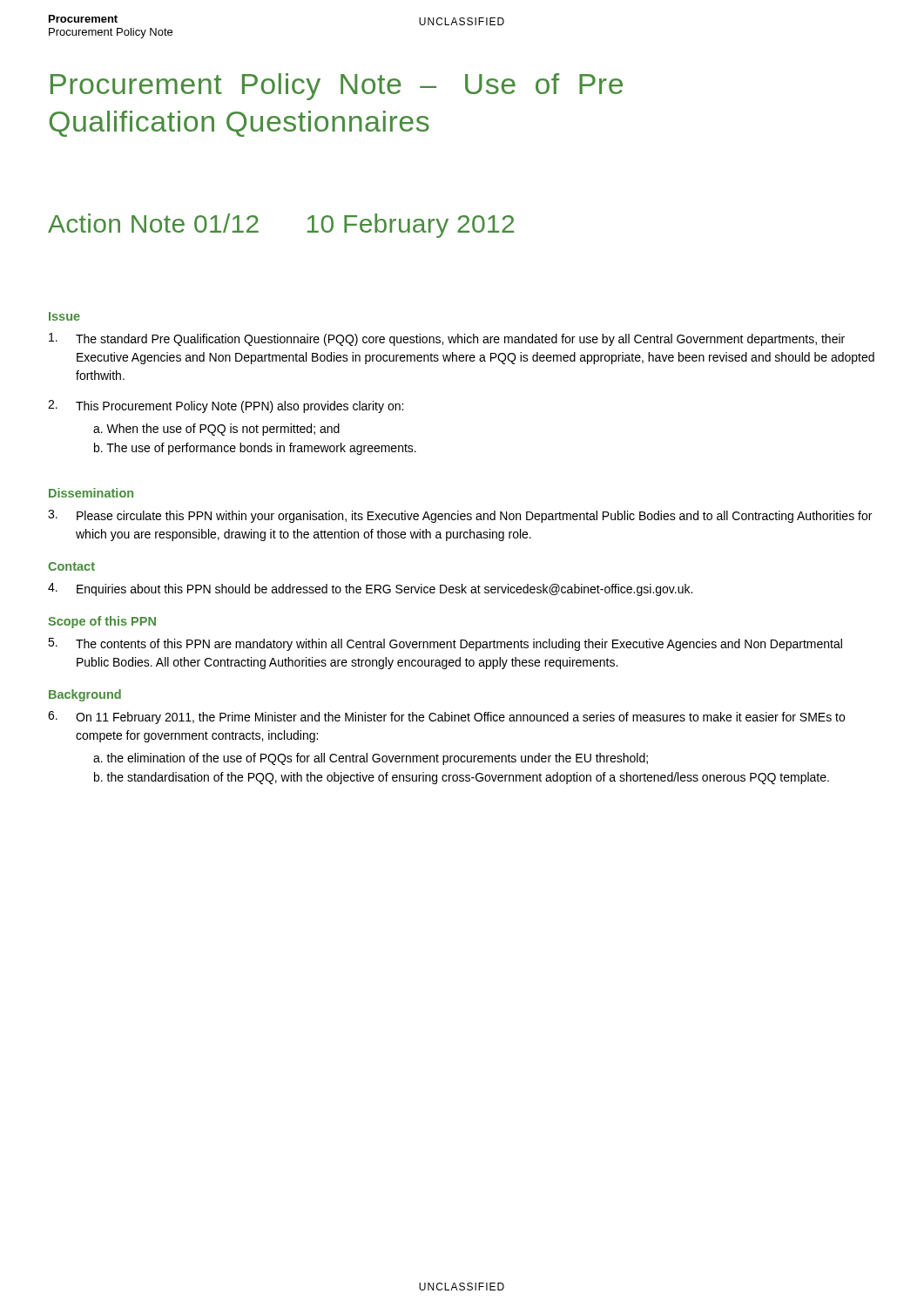Point to the block starting "5. The contents of"
Image resolution: width=924 pixels, height=1307 pixels.
coord(462,653)
